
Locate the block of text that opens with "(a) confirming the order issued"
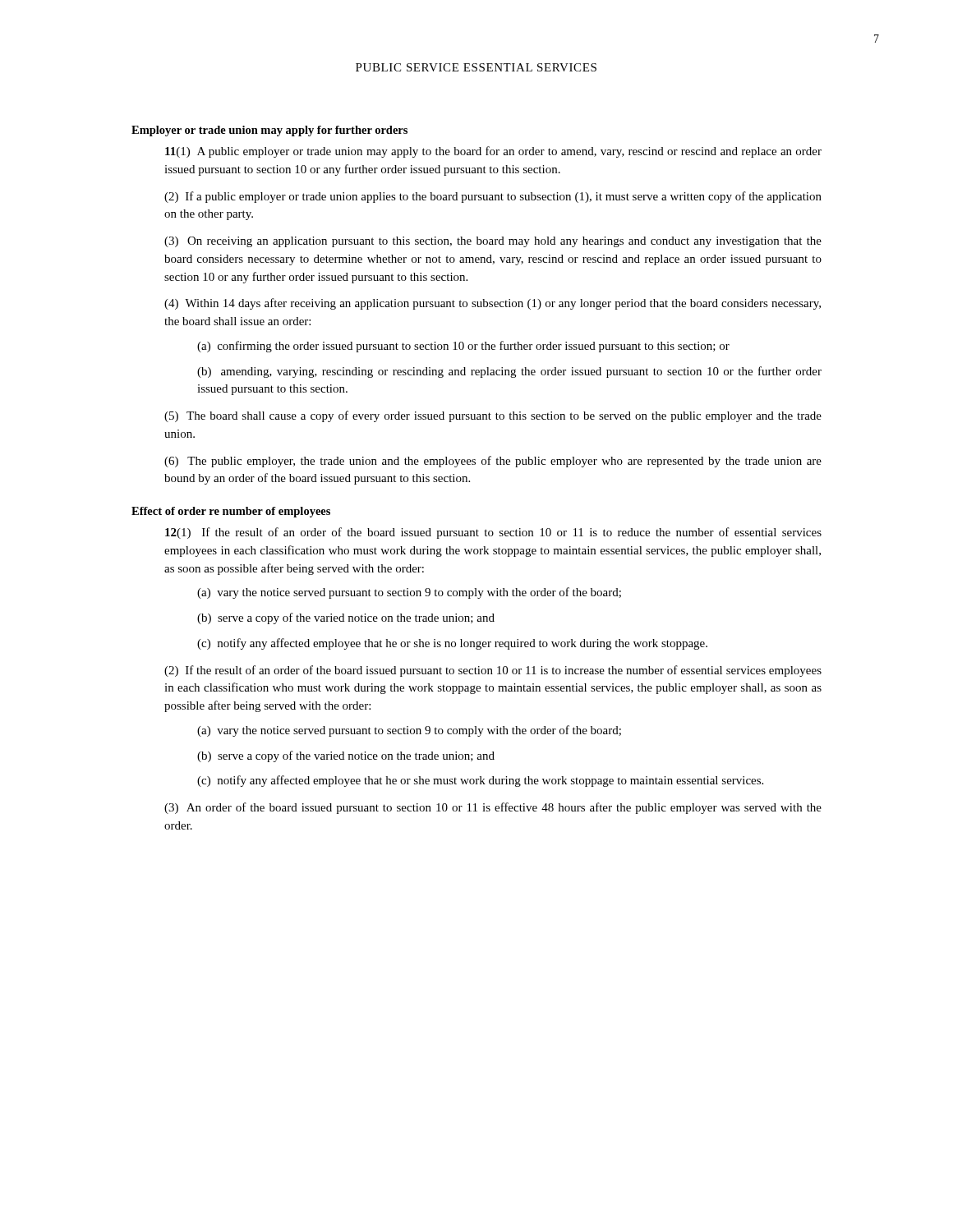tap(463, 346)
